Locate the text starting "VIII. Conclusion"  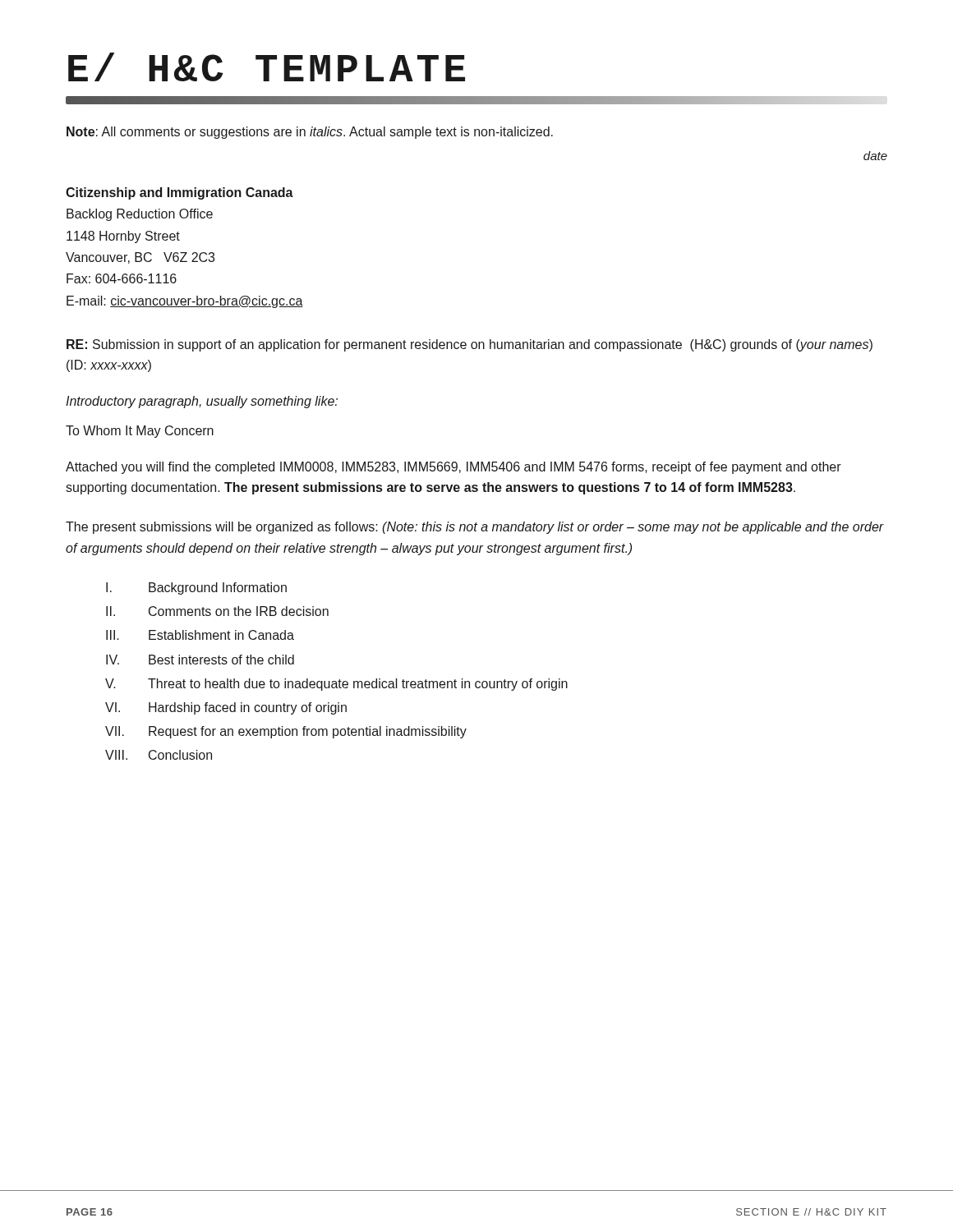pos(159,756)
